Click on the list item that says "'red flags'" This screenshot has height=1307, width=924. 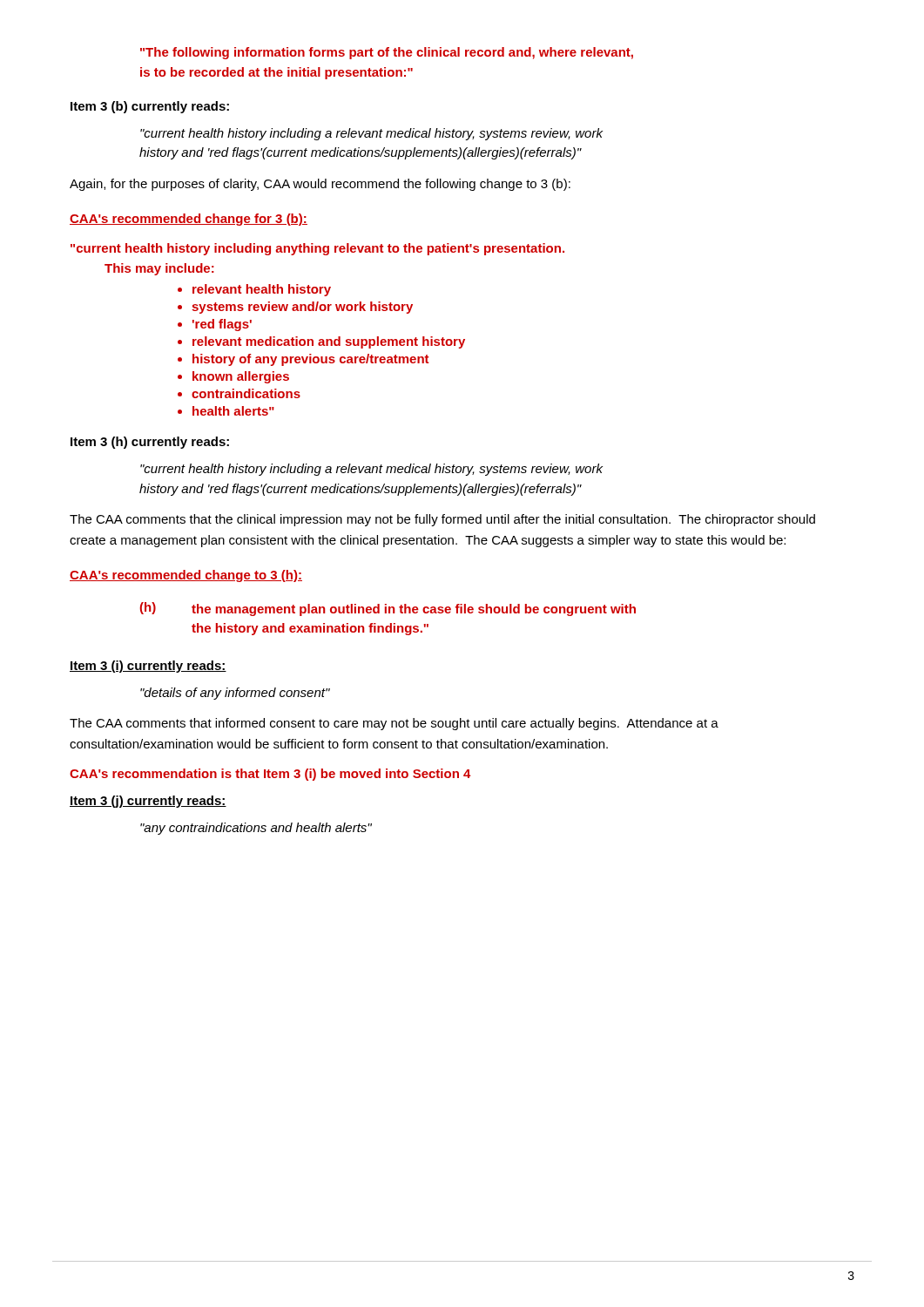click(x=222, y=324)
